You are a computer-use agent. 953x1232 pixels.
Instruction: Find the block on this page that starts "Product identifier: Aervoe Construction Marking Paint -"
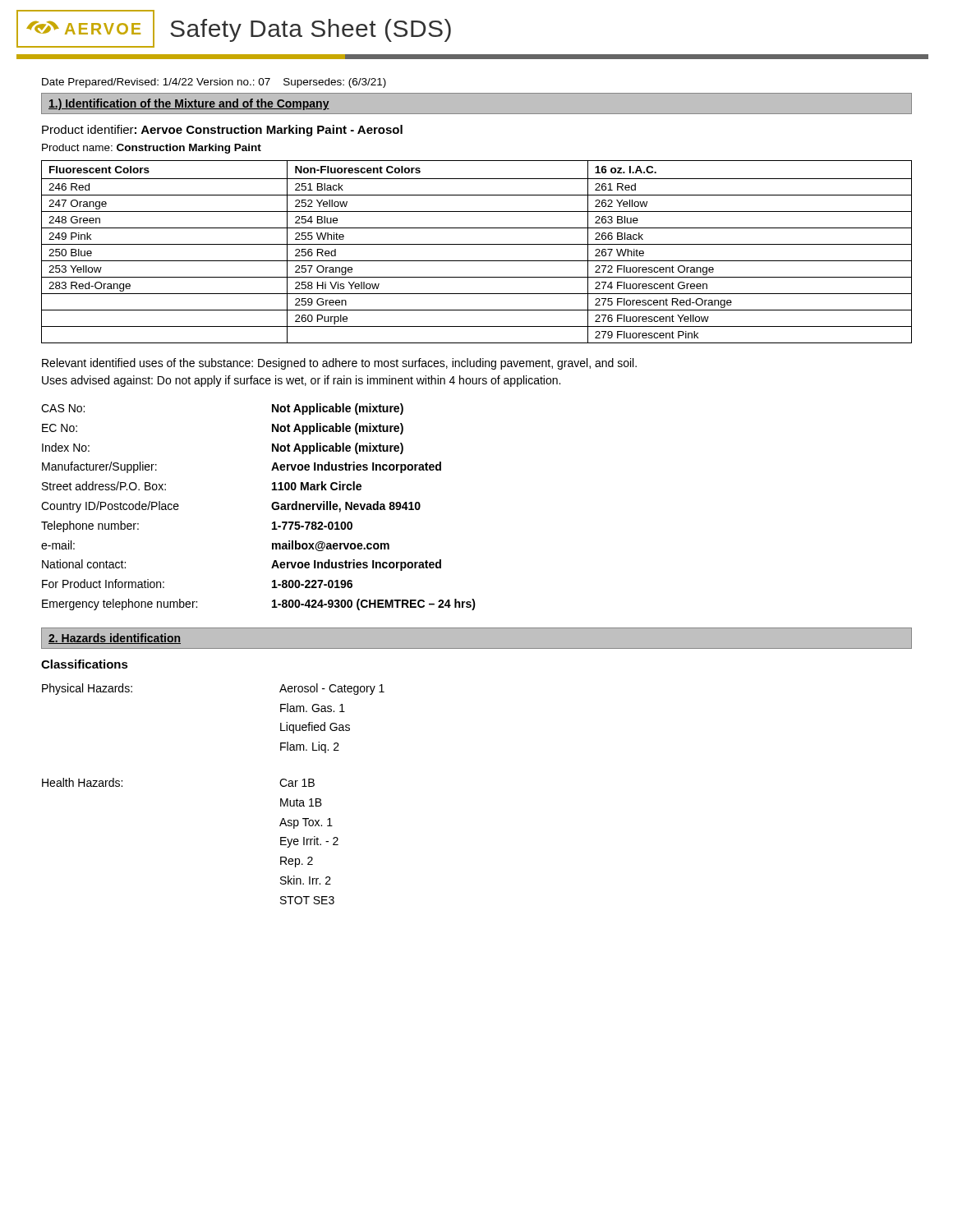[222, 129]
